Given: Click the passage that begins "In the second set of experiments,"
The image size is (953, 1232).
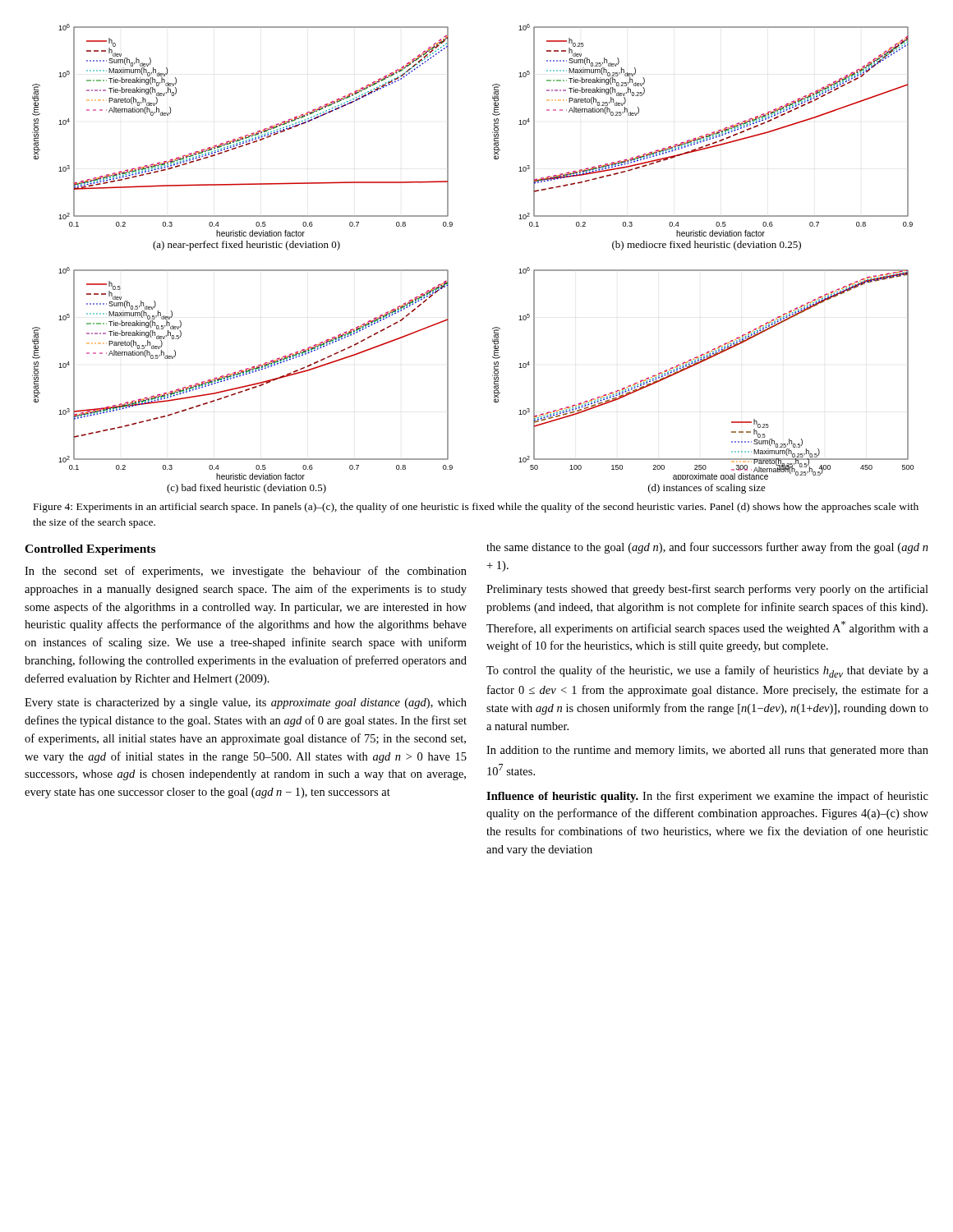Looking at the screenshot, I should point(246,624).
